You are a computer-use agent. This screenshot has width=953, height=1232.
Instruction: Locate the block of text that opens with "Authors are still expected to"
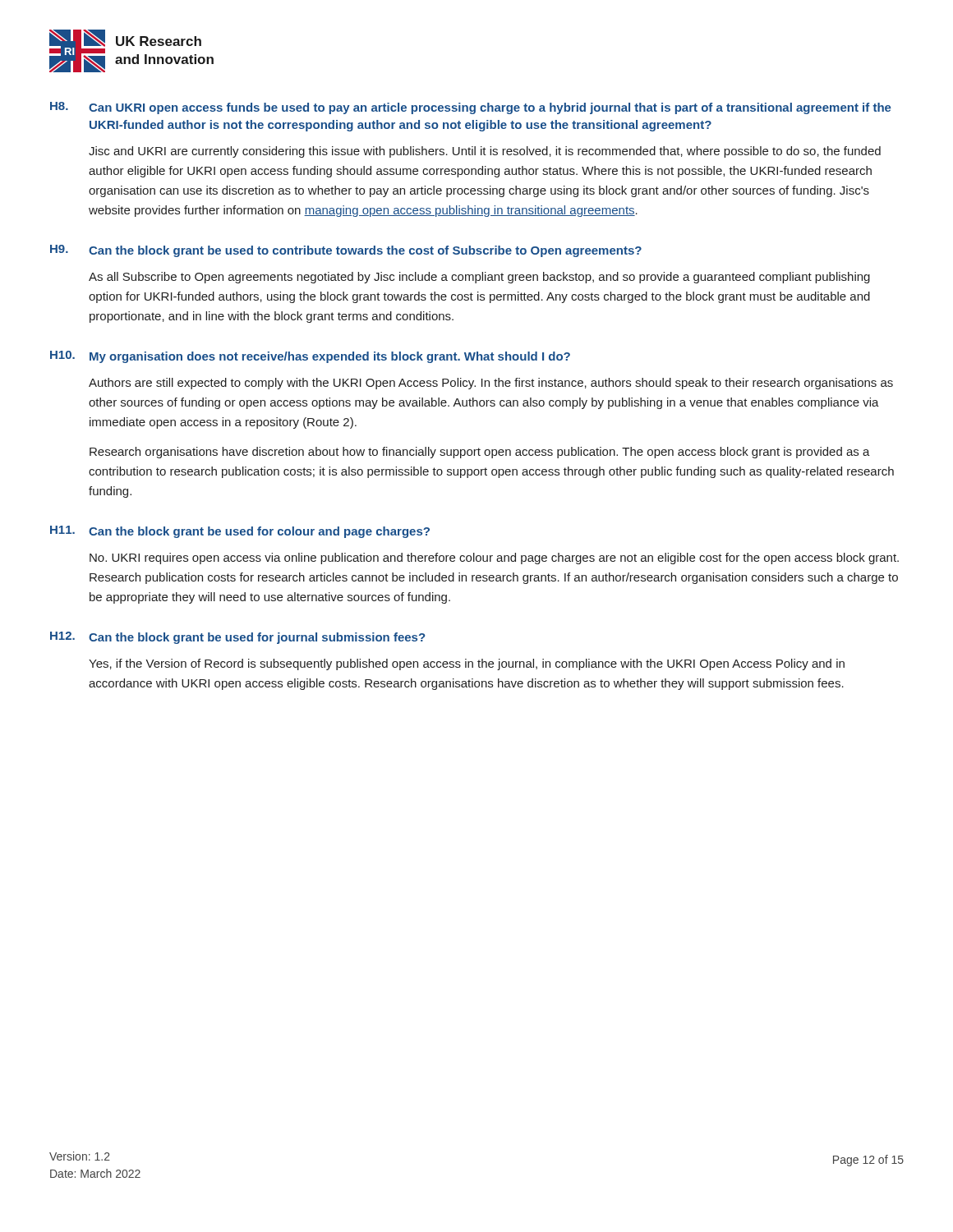(x=491, y=402)
